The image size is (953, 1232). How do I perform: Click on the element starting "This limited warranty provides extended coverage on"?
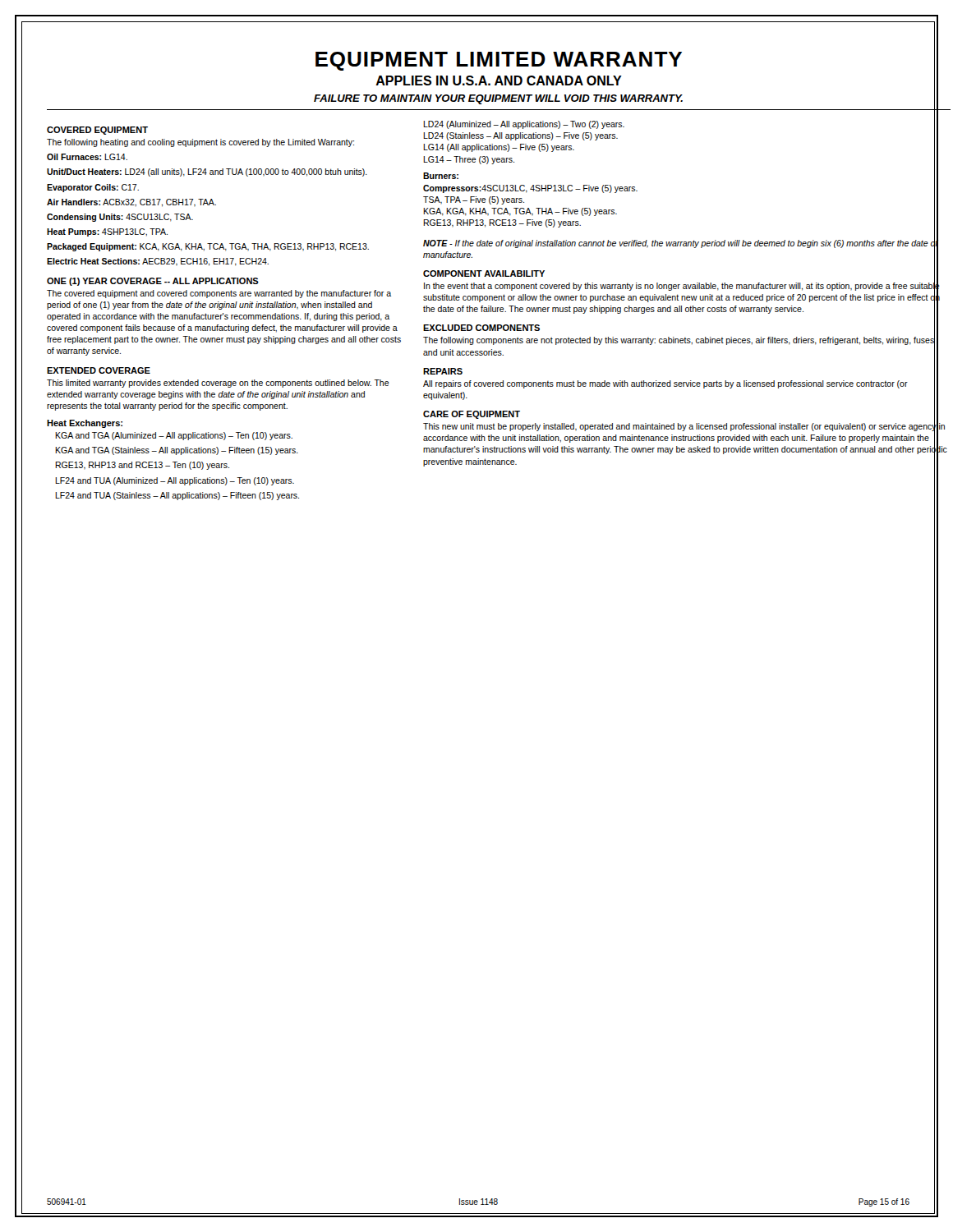218,394
